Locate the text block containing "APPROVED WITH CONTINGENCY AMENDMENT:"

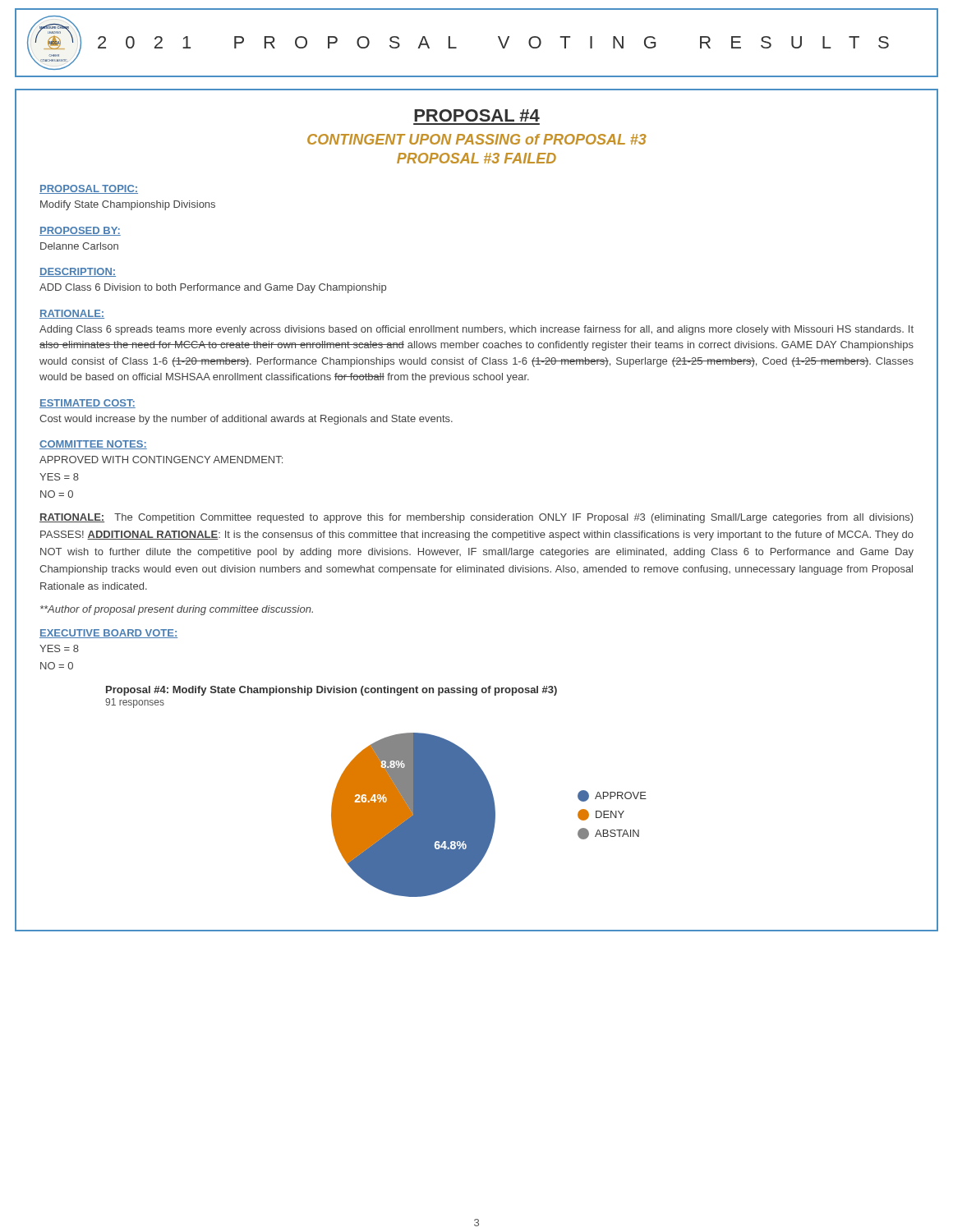[161, 460]
